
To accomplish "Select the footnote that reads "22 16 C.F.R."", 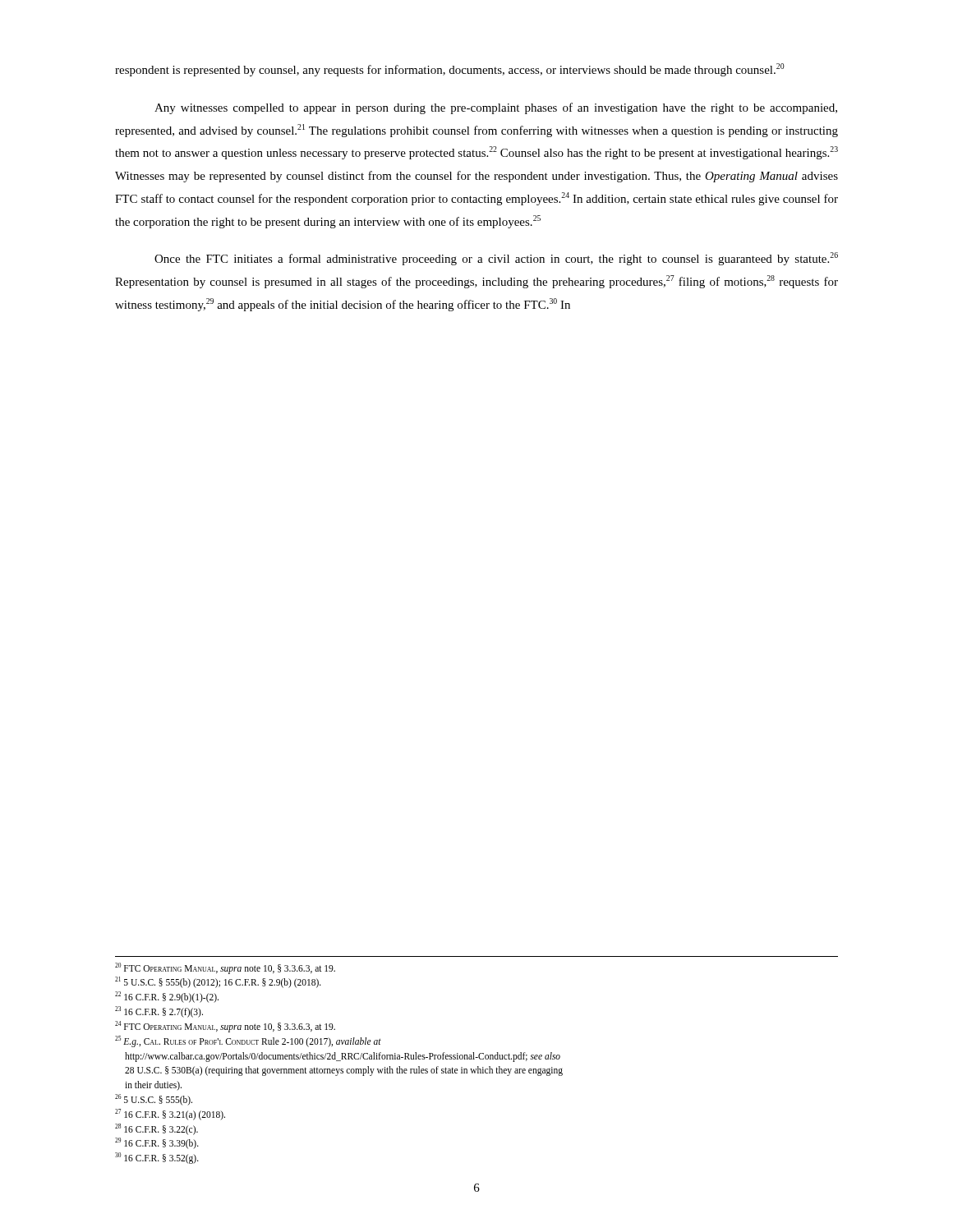I will point(167,997).
